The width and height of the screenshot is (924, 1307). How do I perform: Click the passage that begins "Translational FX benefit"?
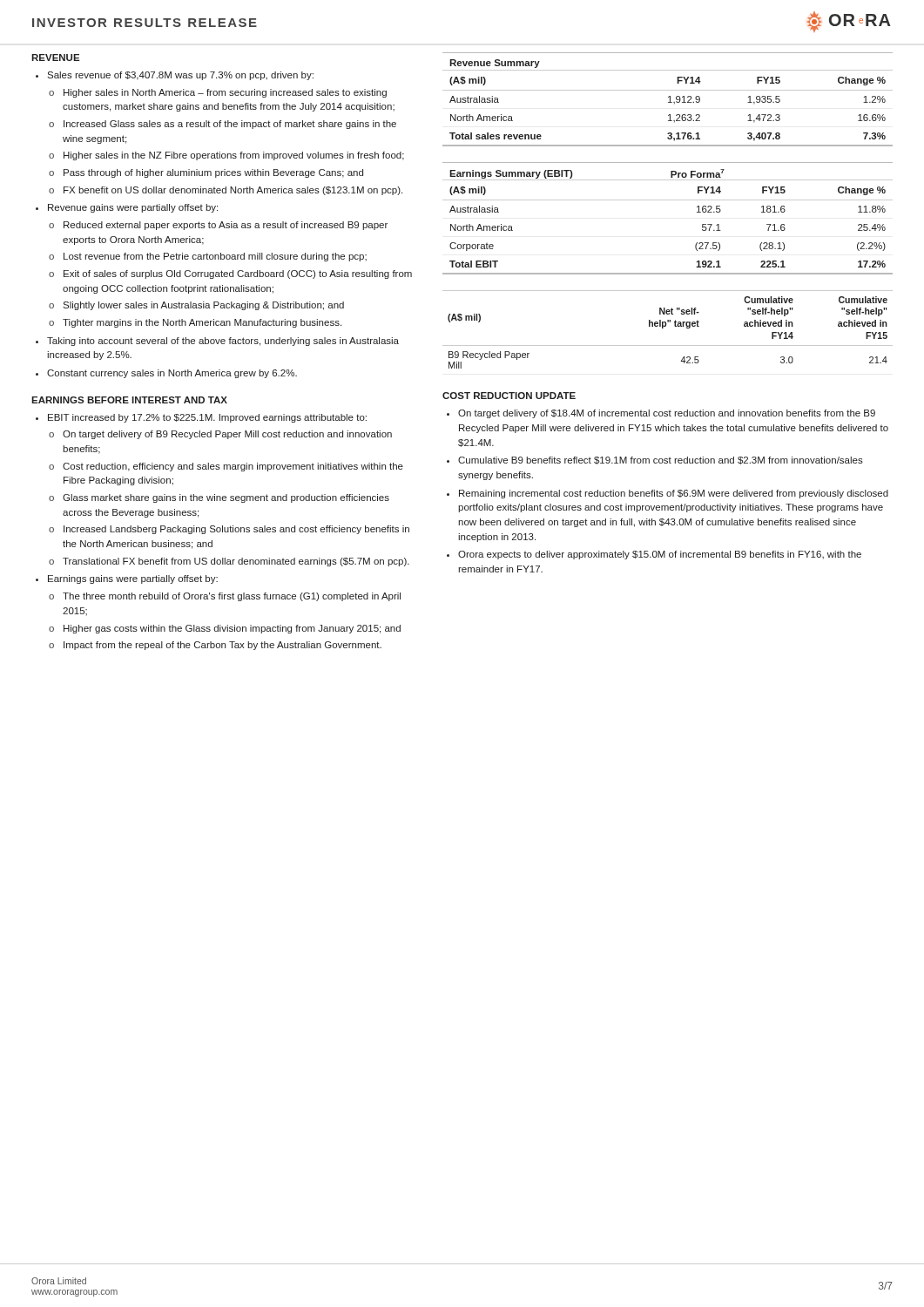(x=236, y=561)
